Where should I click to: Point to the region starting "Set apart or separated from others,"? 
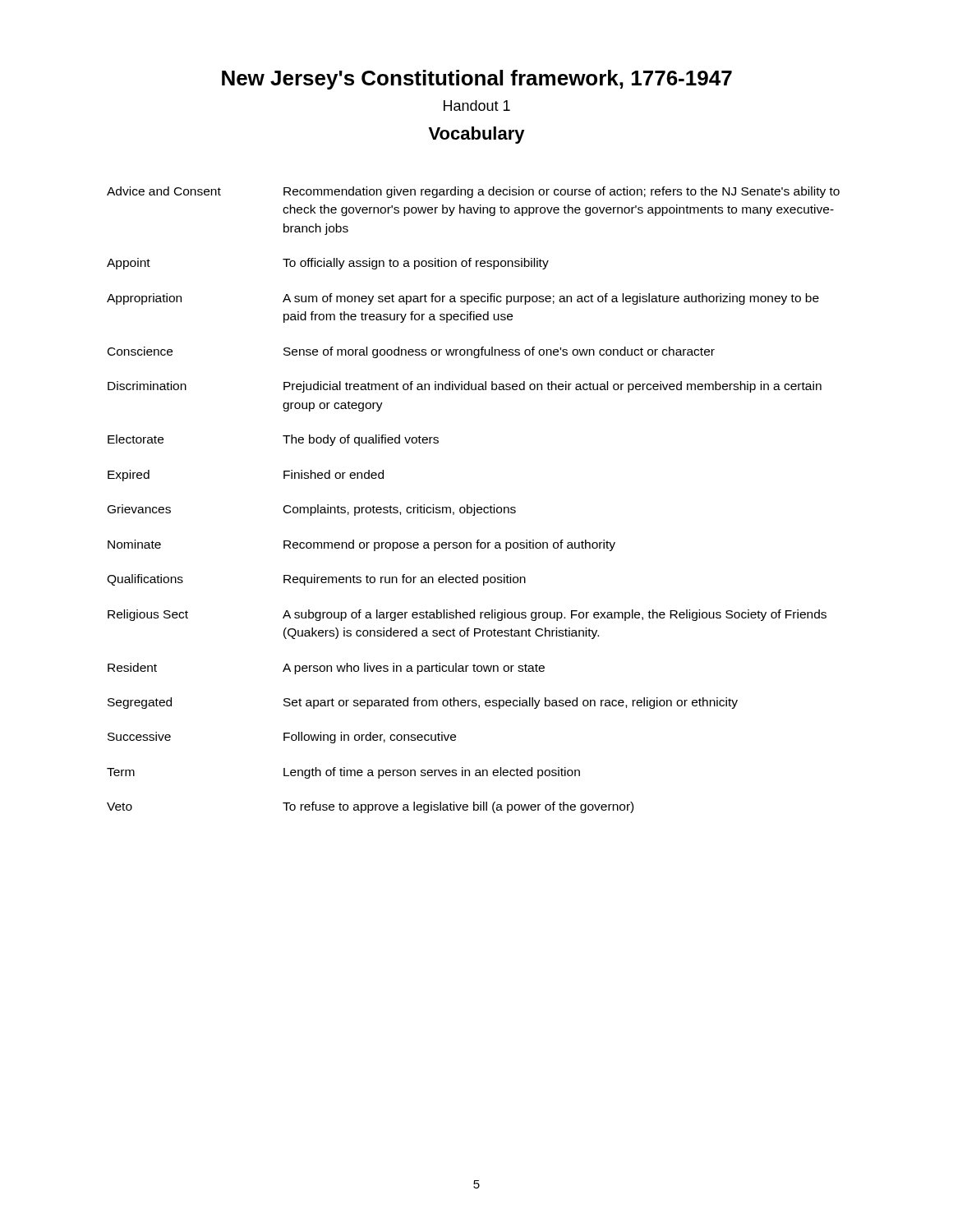click(x=510, y=702)
